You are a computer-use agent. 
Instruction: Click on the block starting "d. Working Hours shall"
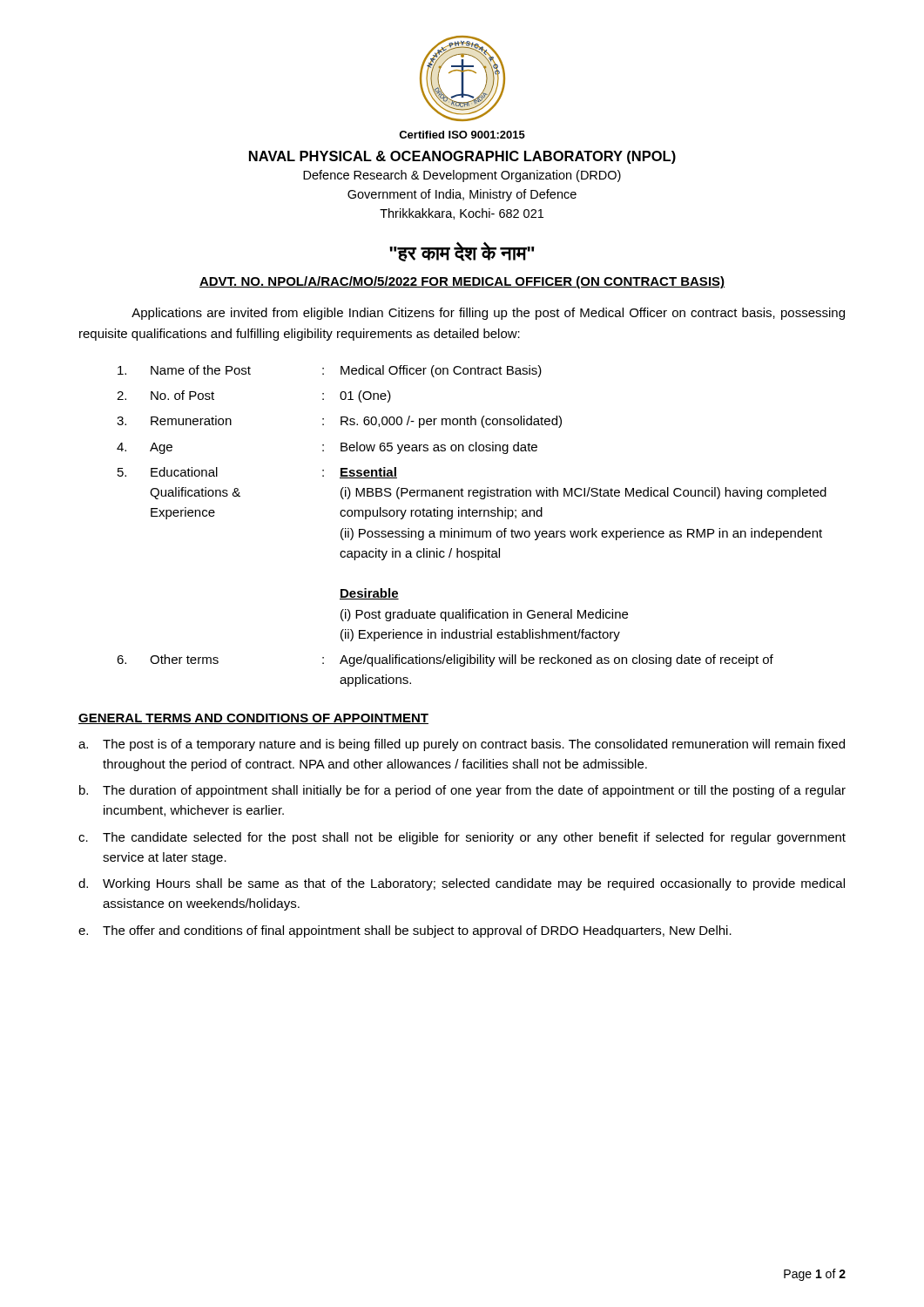point(462,893)
